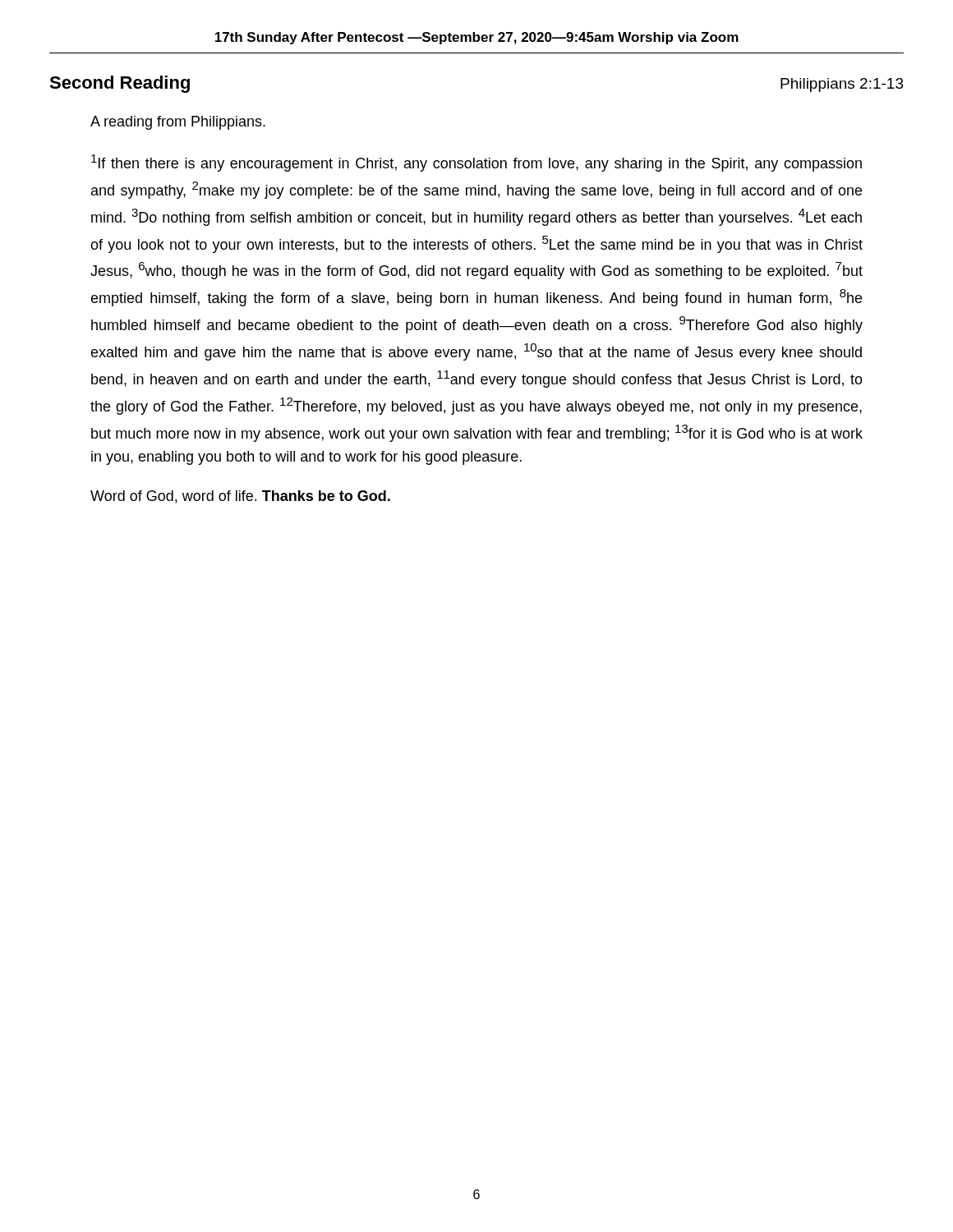Point to the block starting "Second Reading"

(120, 83)
